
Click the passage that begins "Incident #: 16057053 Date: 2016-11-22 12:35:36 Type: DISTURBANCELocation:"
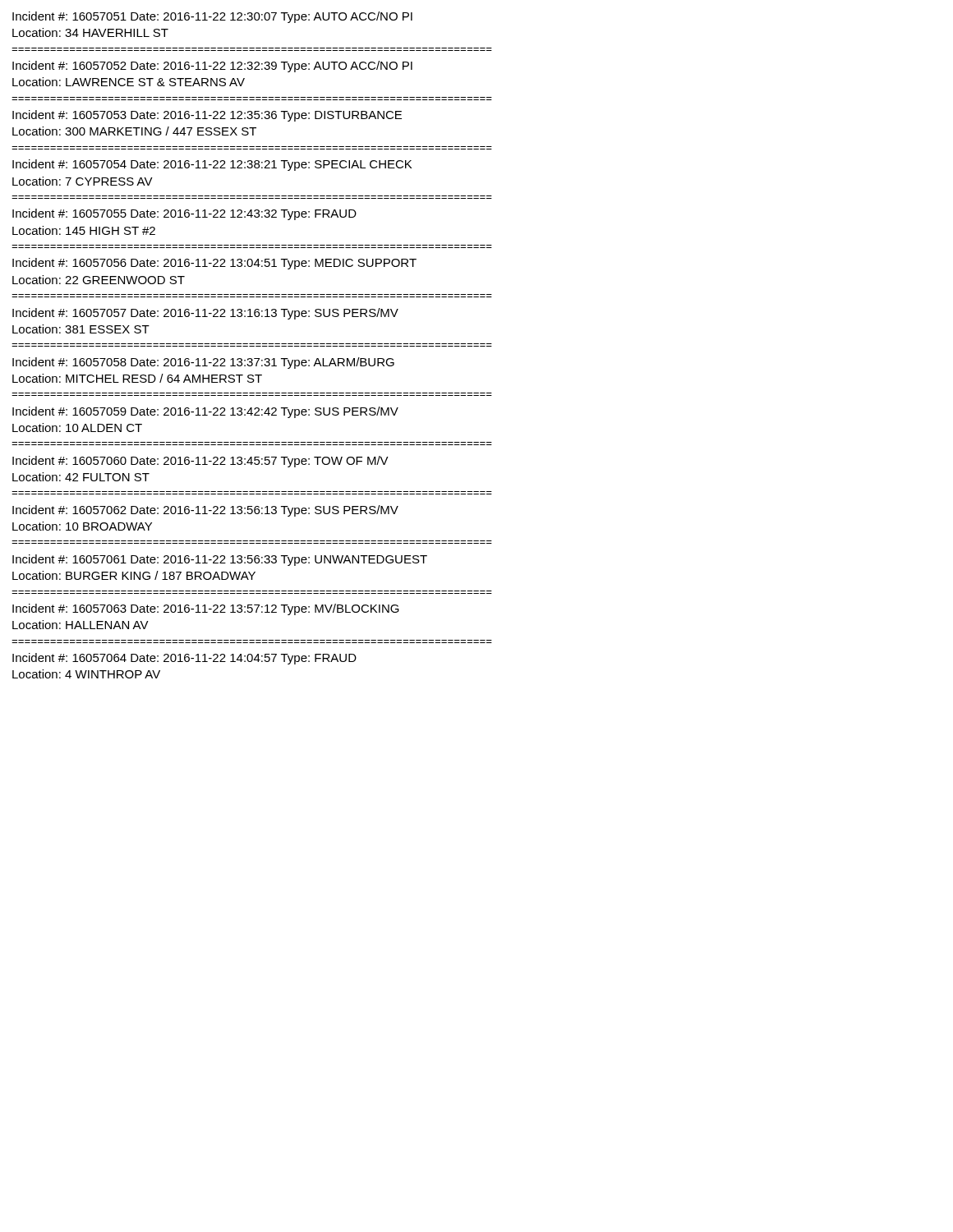pos(207,116)
